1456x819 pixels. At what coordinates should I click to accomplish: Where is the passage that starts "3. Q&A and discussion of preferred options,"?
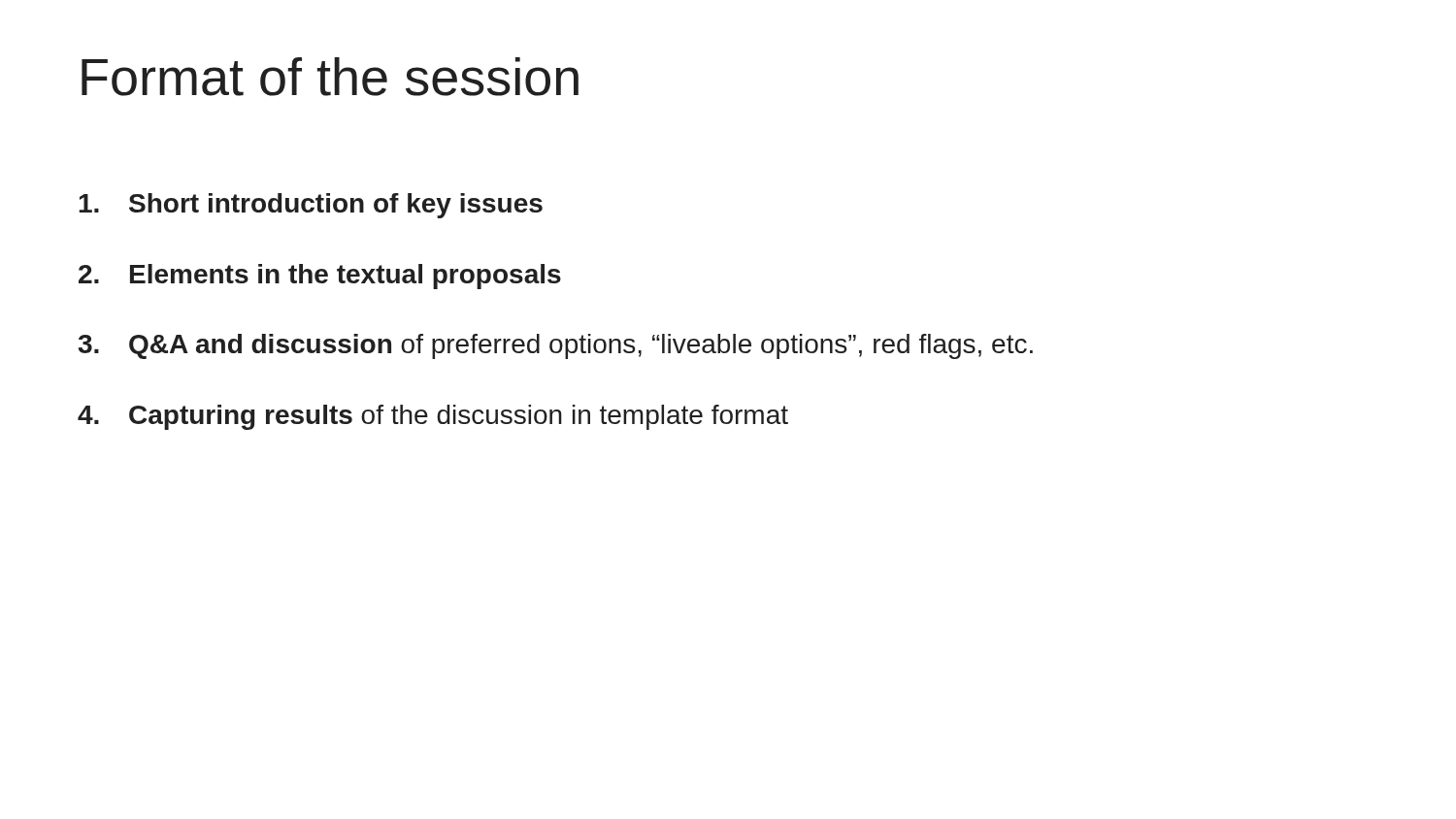point(709,345)
